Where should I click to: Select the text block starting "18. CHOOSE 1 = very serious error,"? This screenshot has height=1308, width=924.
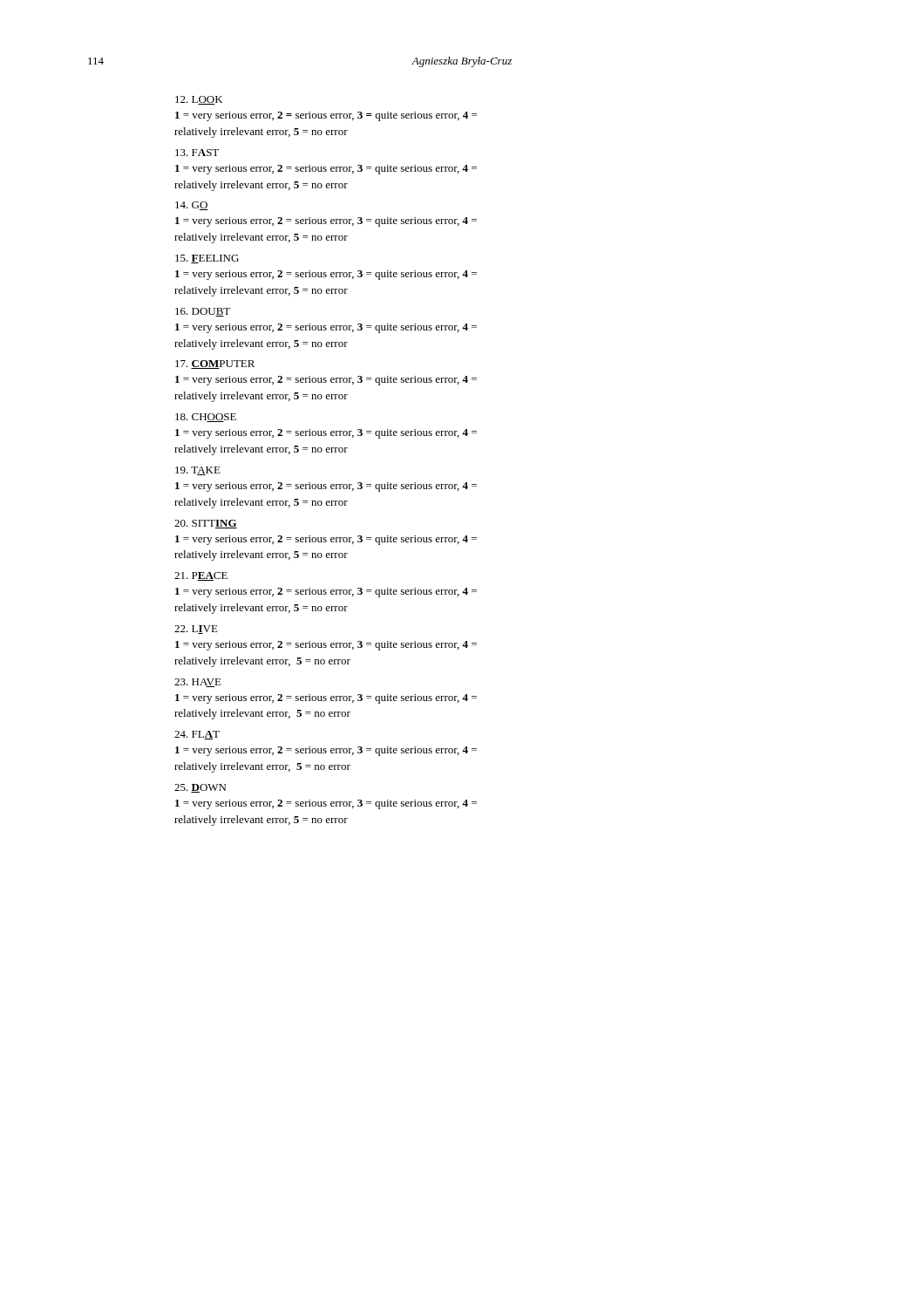click(x=453, y=434)
